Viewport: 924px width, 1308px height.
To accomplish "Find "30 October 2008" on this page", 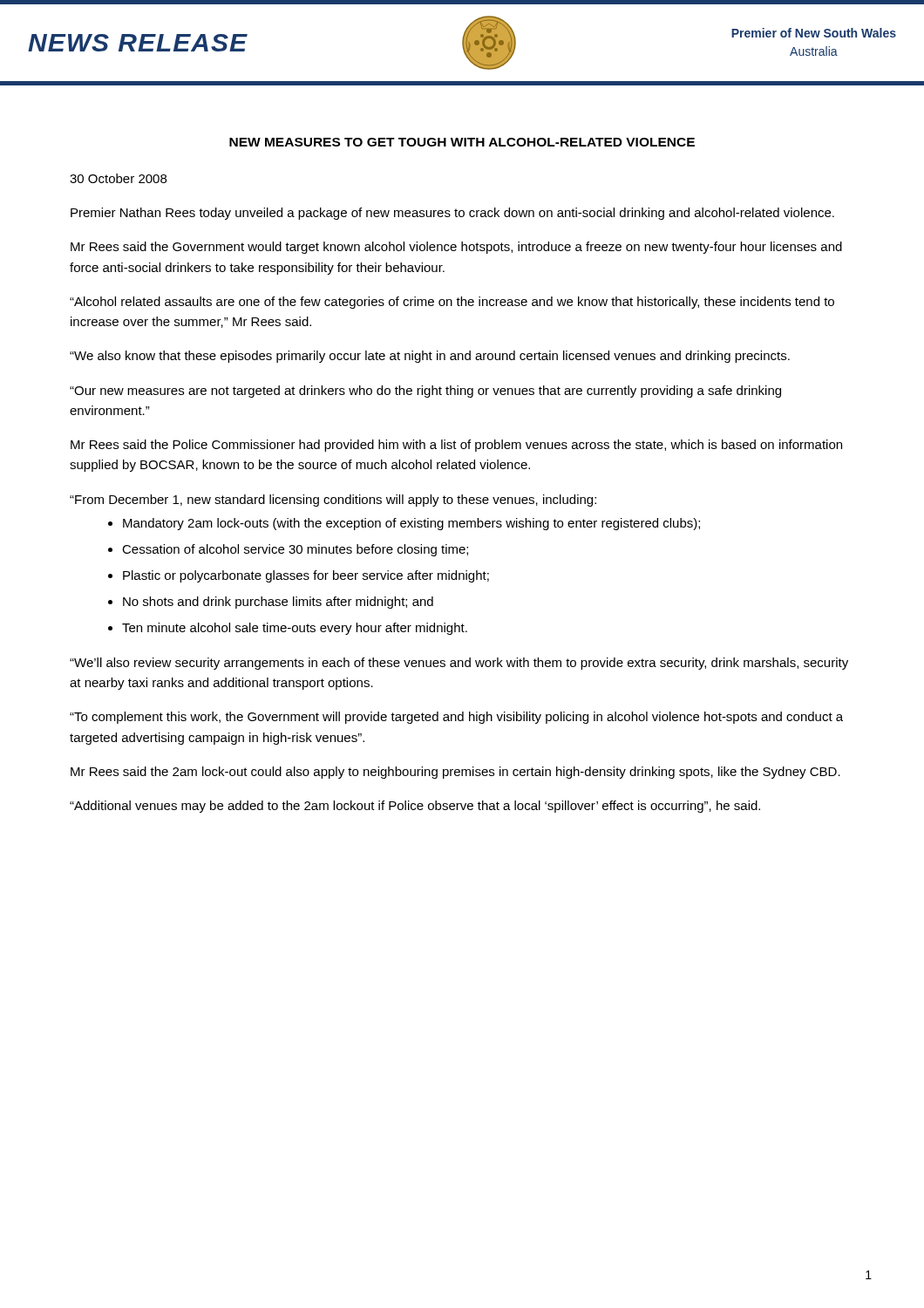I will point(118,178).
